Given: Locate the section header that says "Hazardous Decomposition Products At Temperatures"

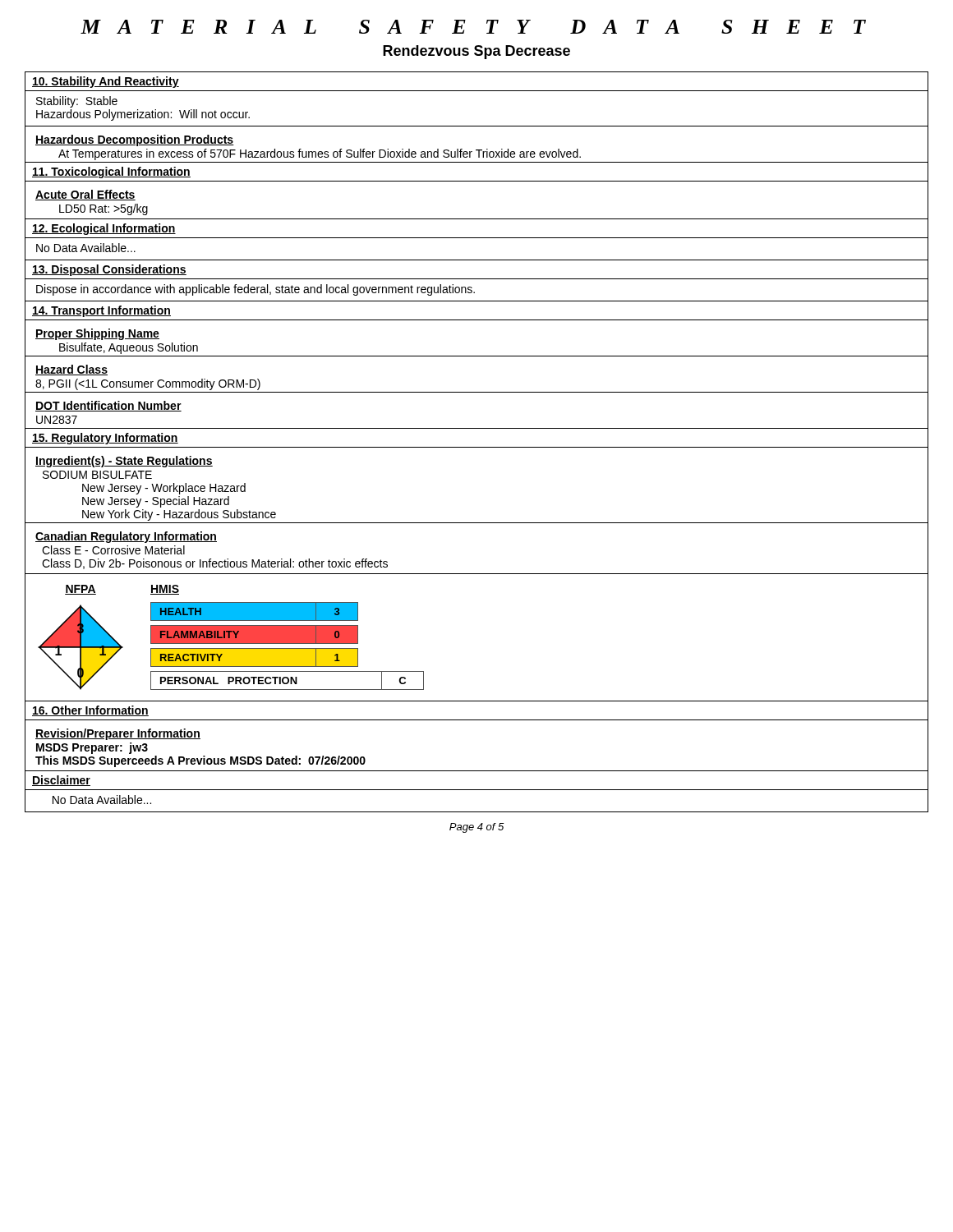Looking at the screenshot, I should [x=476, y=147].
